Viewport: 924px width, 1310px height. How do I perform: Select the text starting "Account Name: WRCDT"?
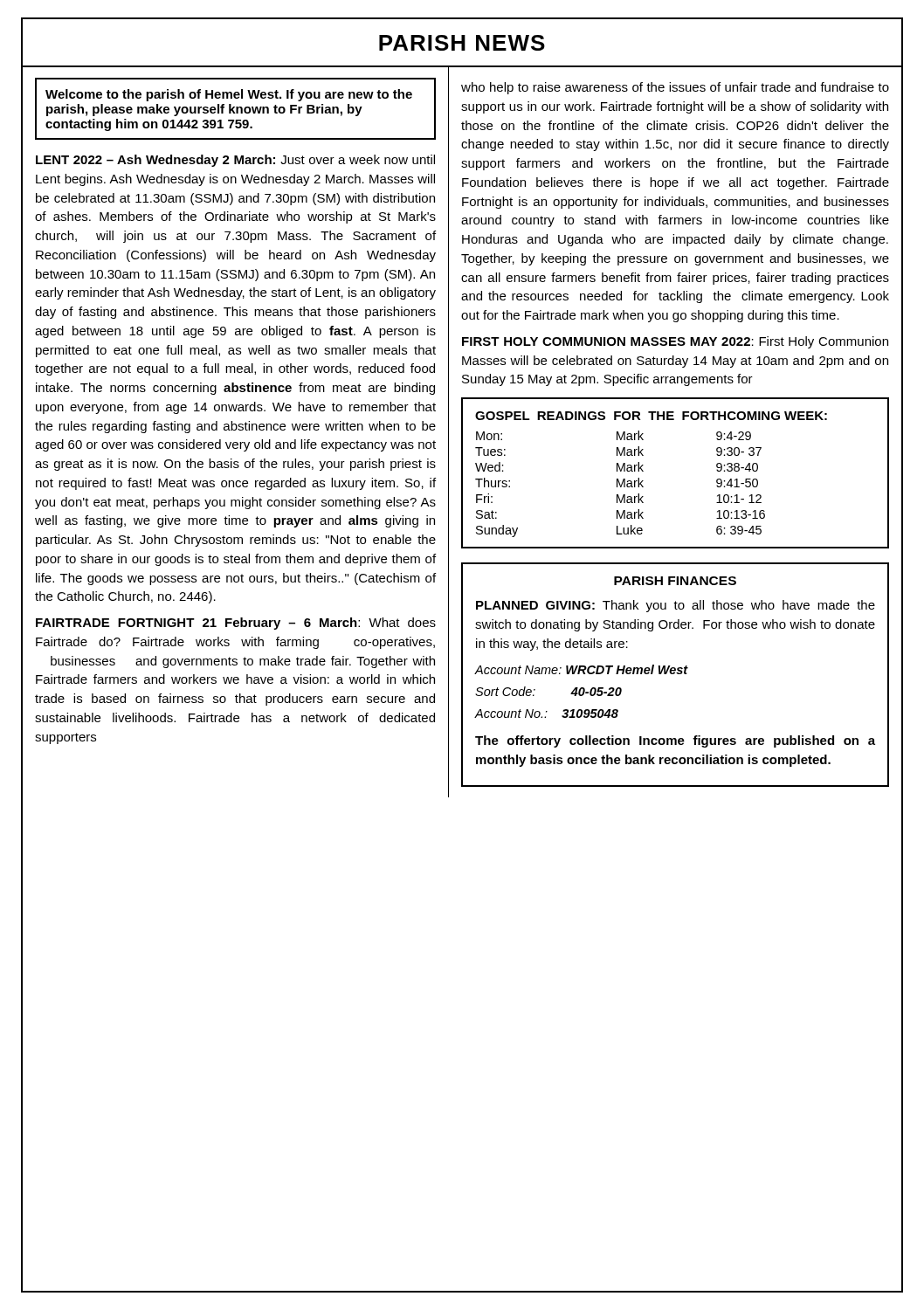(581, 692)
